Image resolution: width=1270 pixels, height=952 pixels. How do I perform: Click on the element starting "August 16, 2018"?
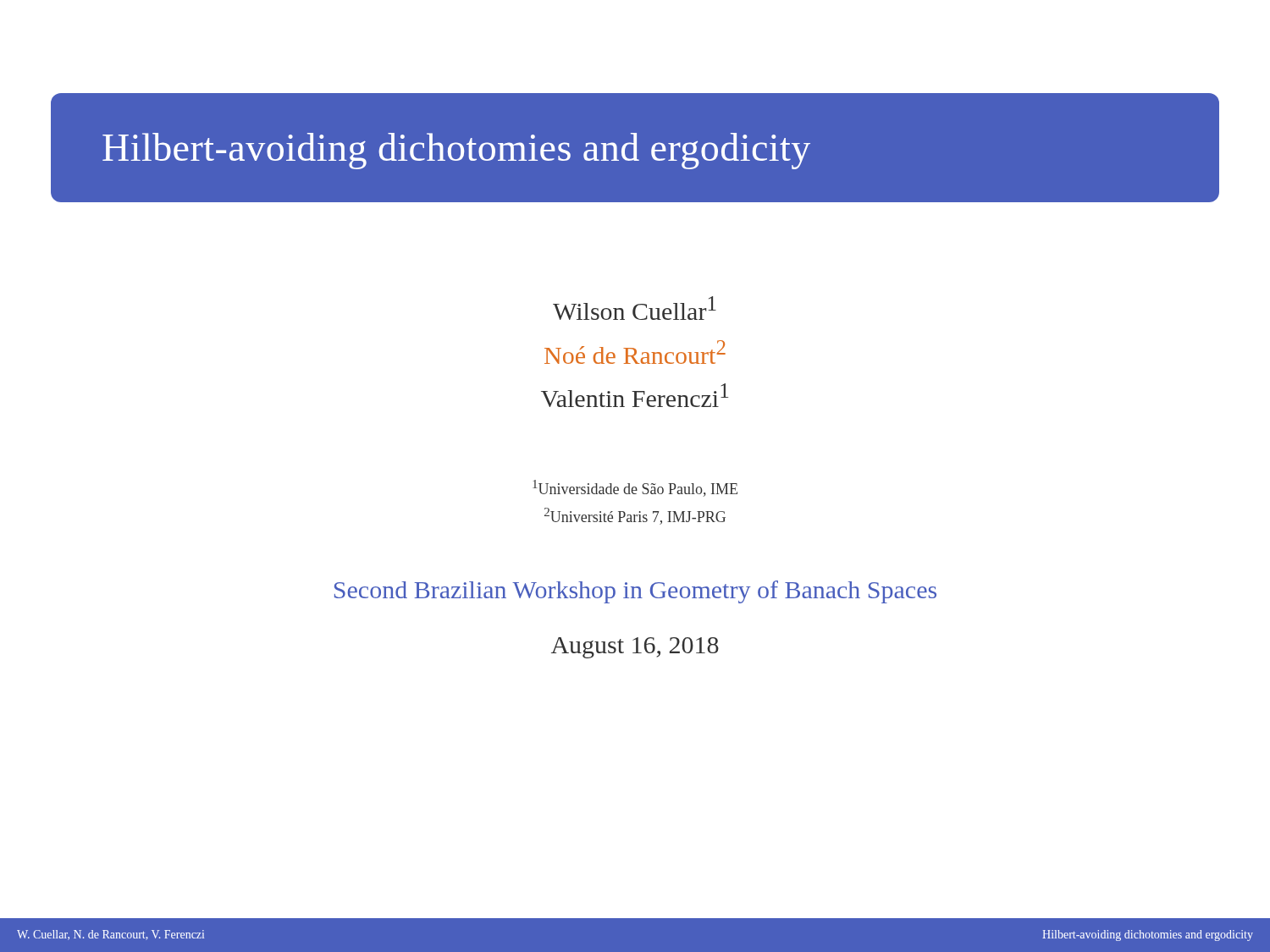(x=635, y=644)
